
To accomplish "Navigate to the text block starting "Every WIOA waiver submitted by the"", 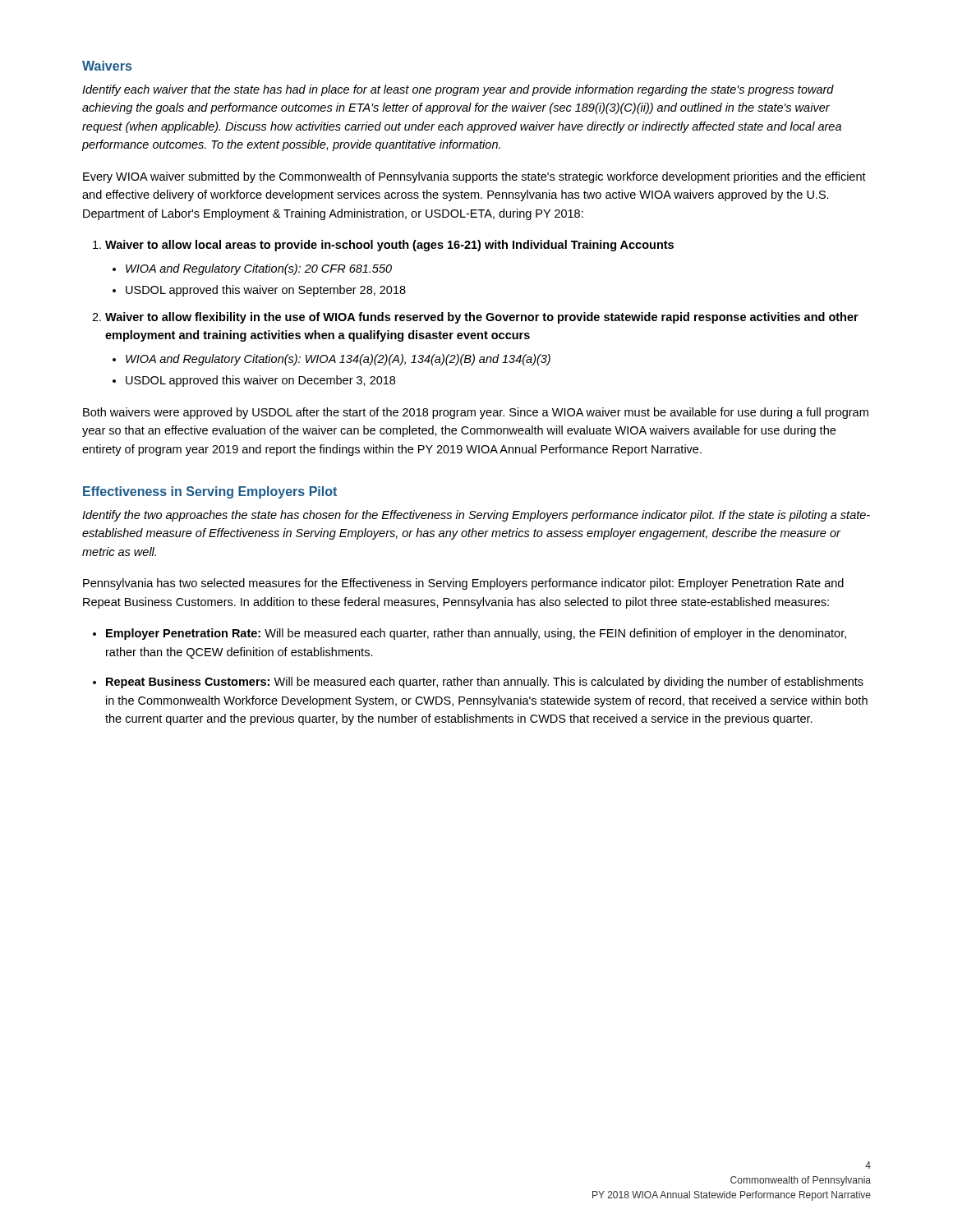I will coord(474,195).
